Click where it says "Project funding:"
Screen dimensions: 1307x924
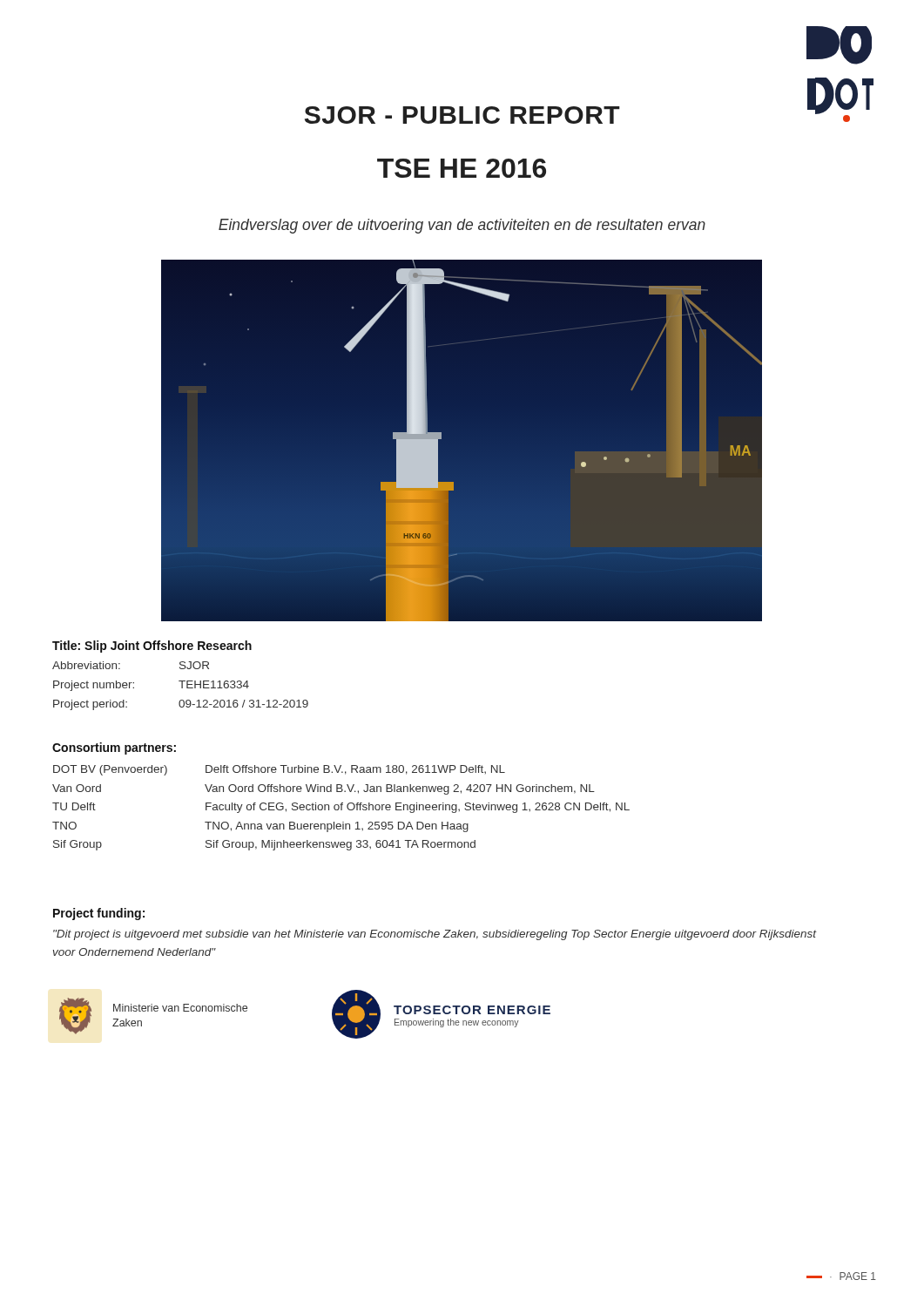99,913
